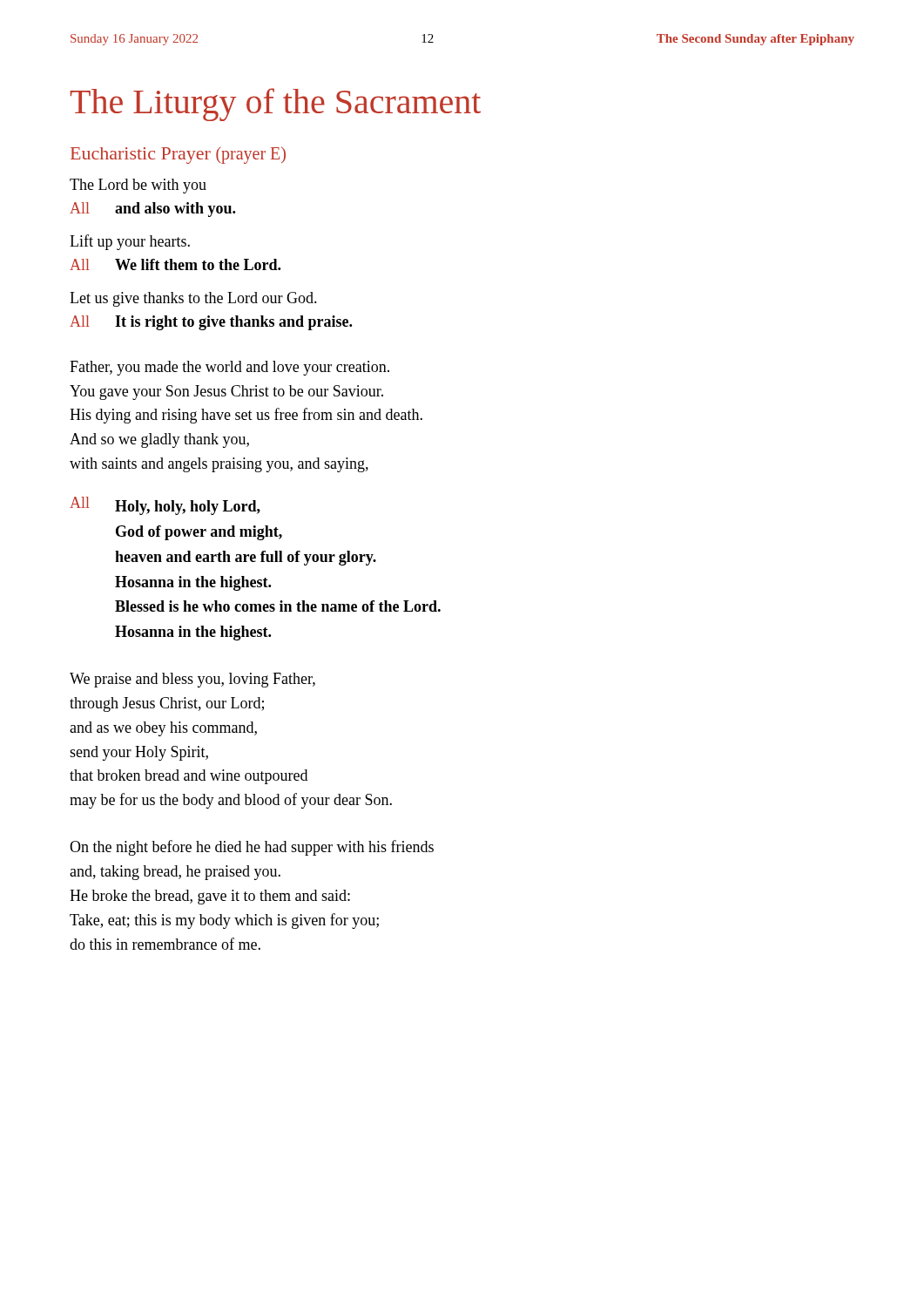The width and height of the screenshot is (924, 1307).
Task: Select the element starting "Let us give thanks to the Lord"
Action: pyautogui.click(x=193, y=299)
